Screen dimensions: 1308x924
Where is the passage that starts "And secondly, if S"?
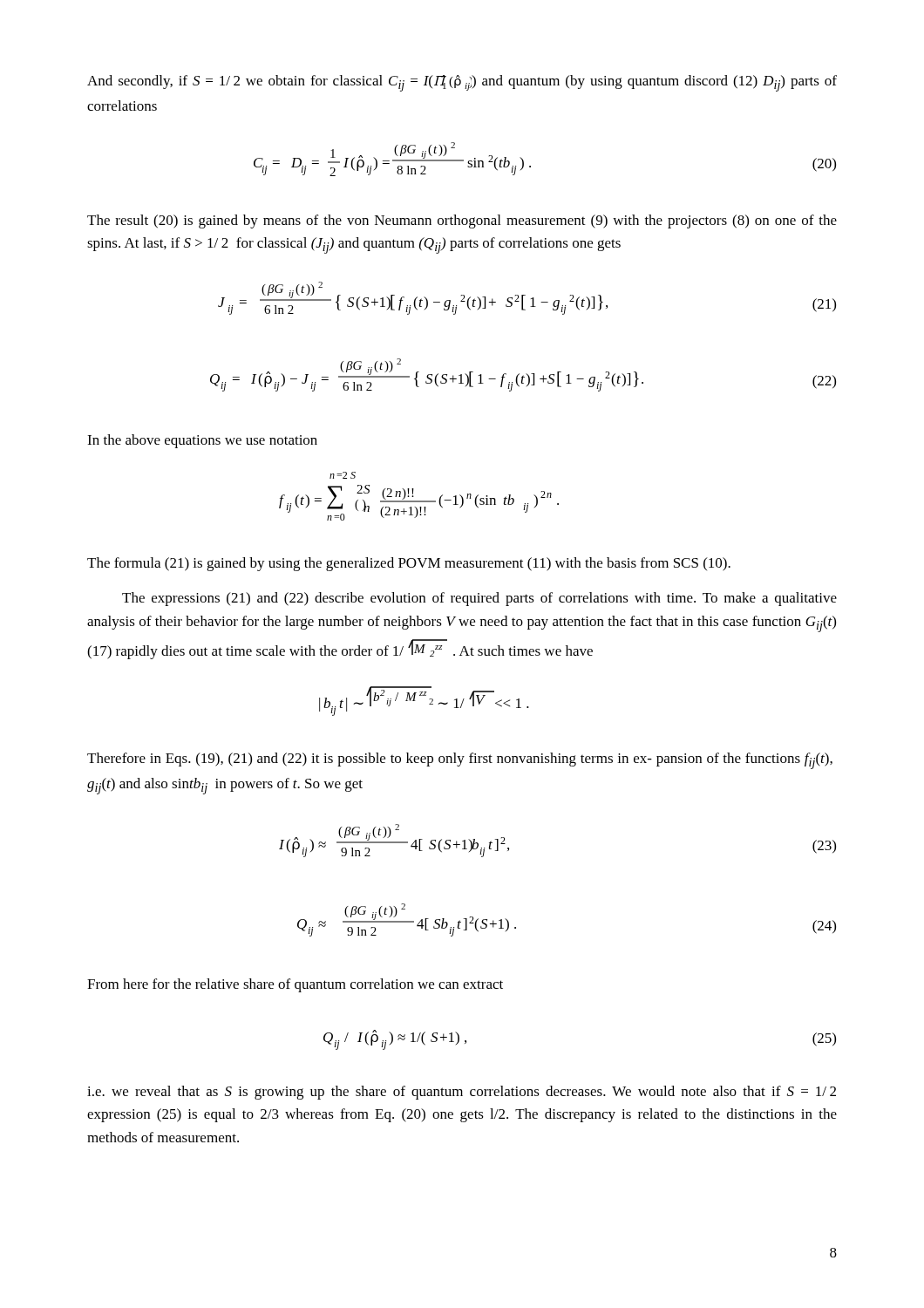tap(462, 93)
